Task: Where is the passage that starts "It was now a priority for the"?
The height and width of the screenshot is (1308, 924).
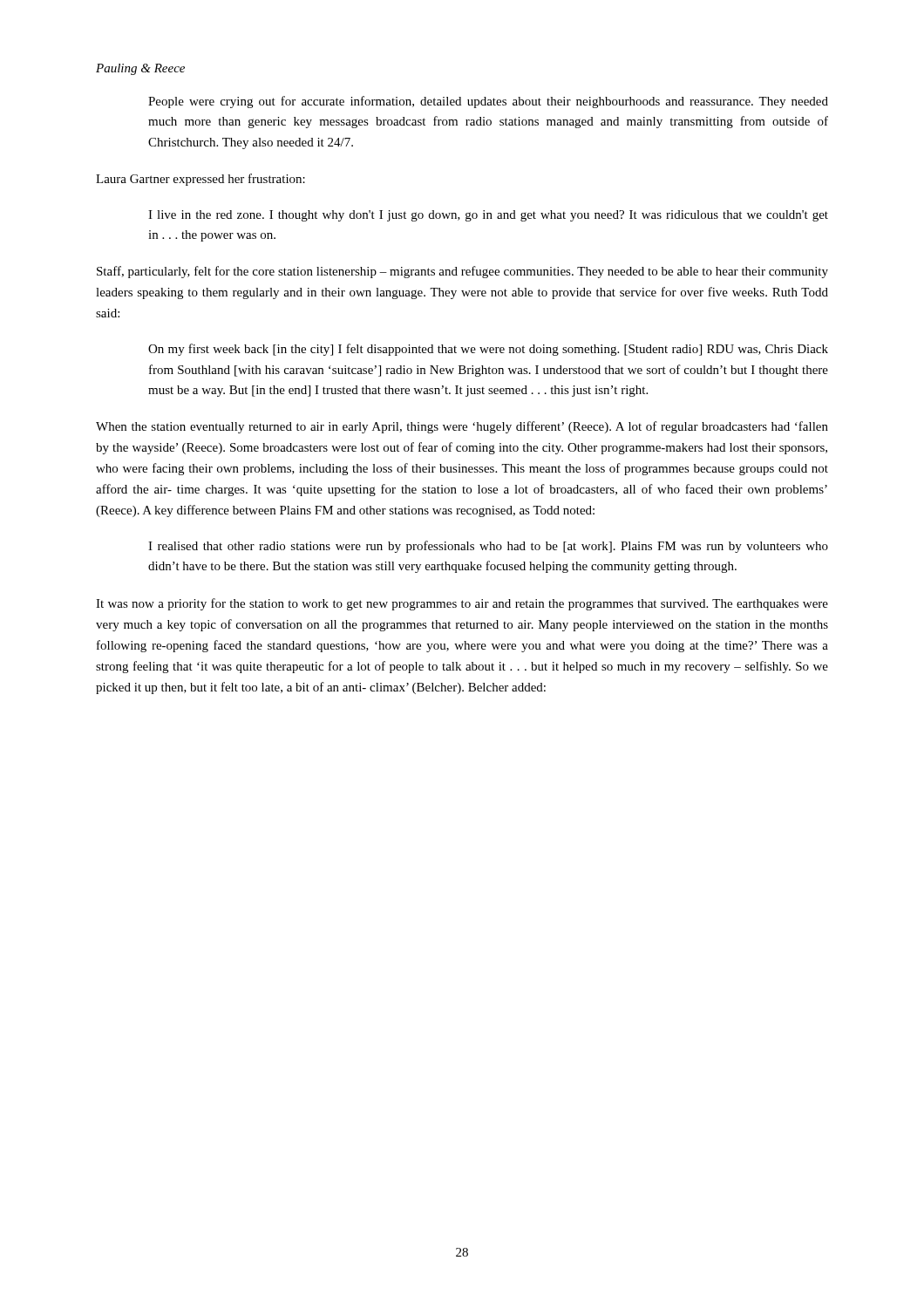Action: pyautogui.click(x=462, y=645)
